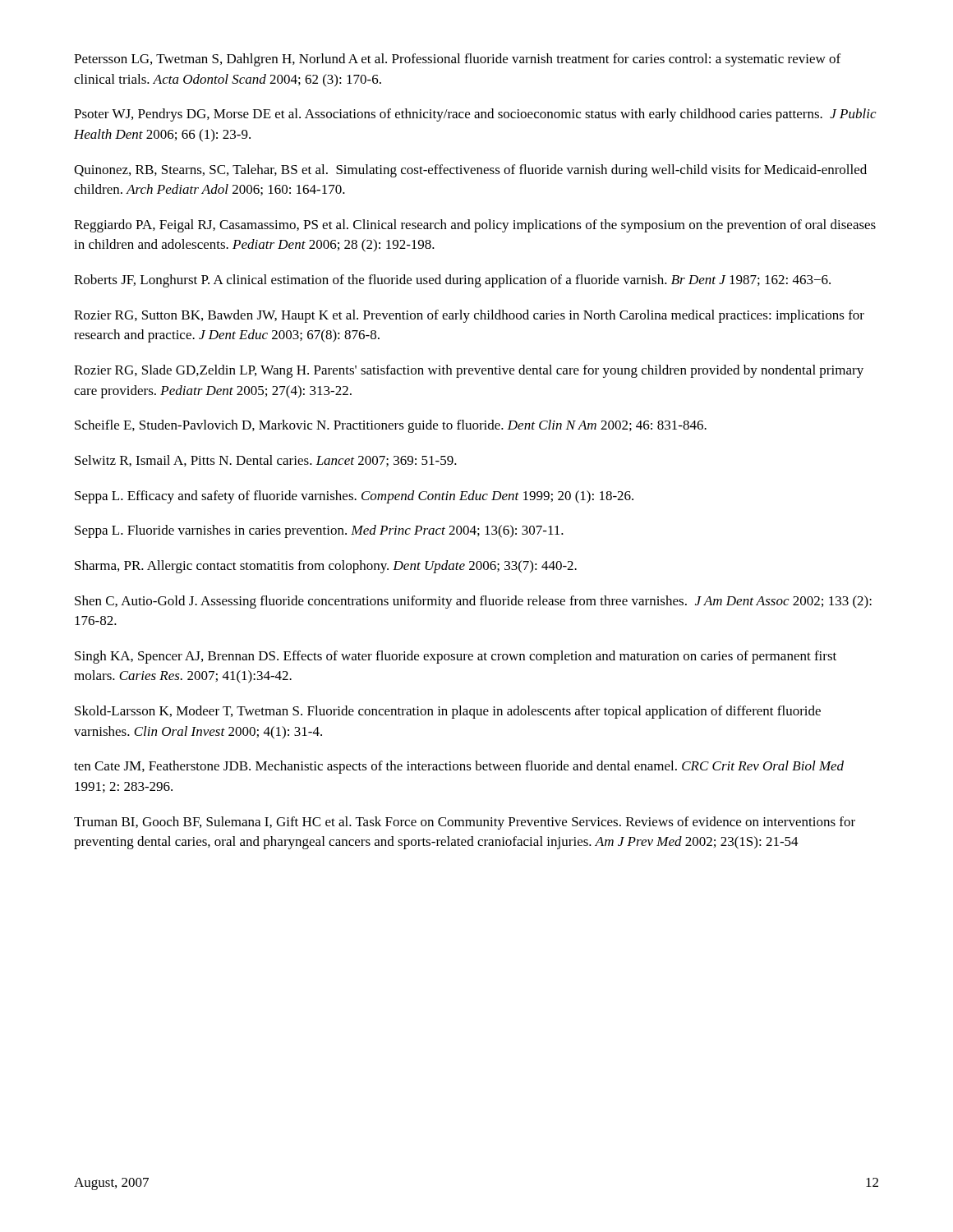
Task: Navigate to the text block starting "Quinonez, RB, Stearns,"
Action: (x=470, y=179)
